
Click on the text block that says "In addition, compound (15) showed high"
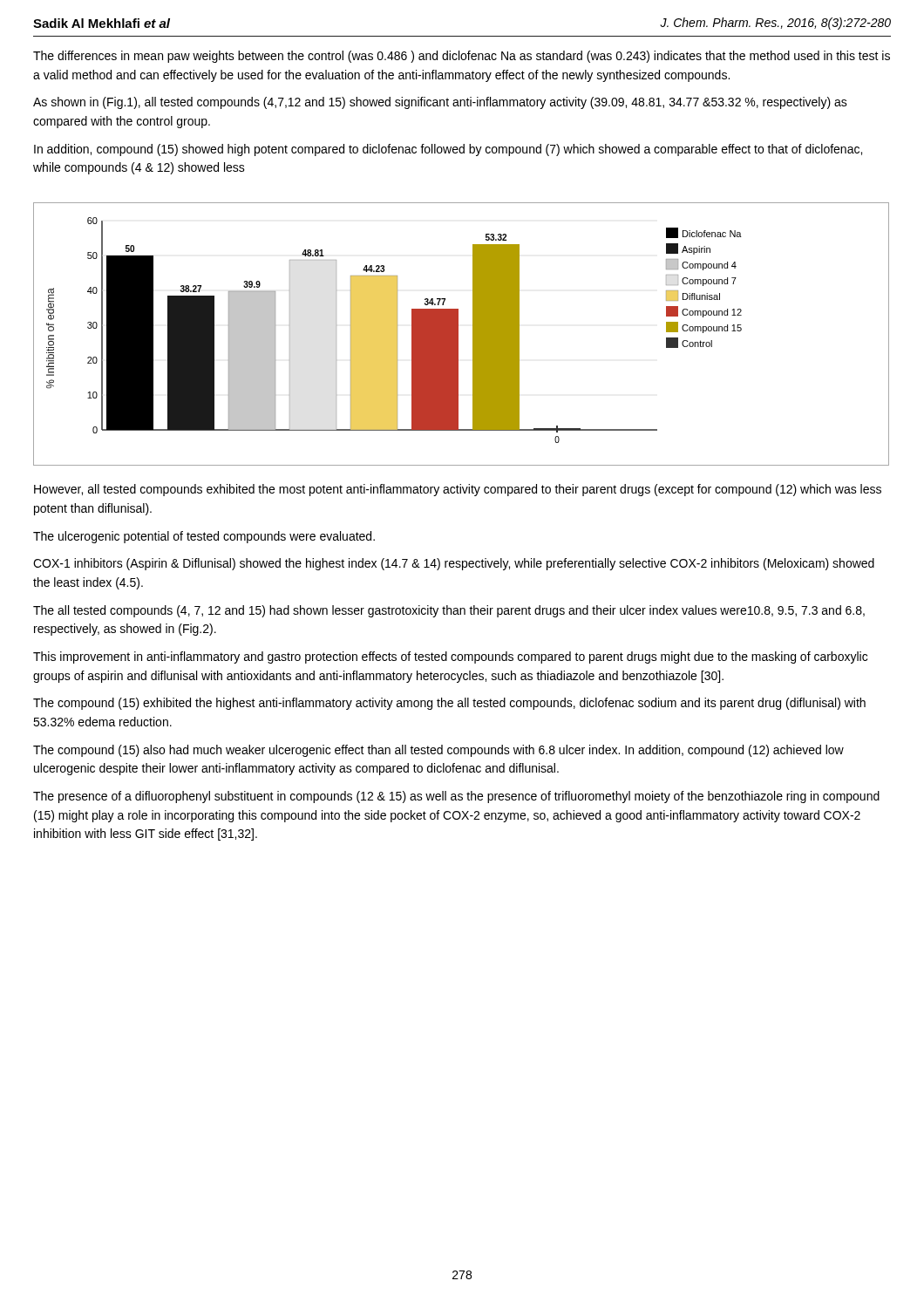pyautogui.click(x=448, y=158)
